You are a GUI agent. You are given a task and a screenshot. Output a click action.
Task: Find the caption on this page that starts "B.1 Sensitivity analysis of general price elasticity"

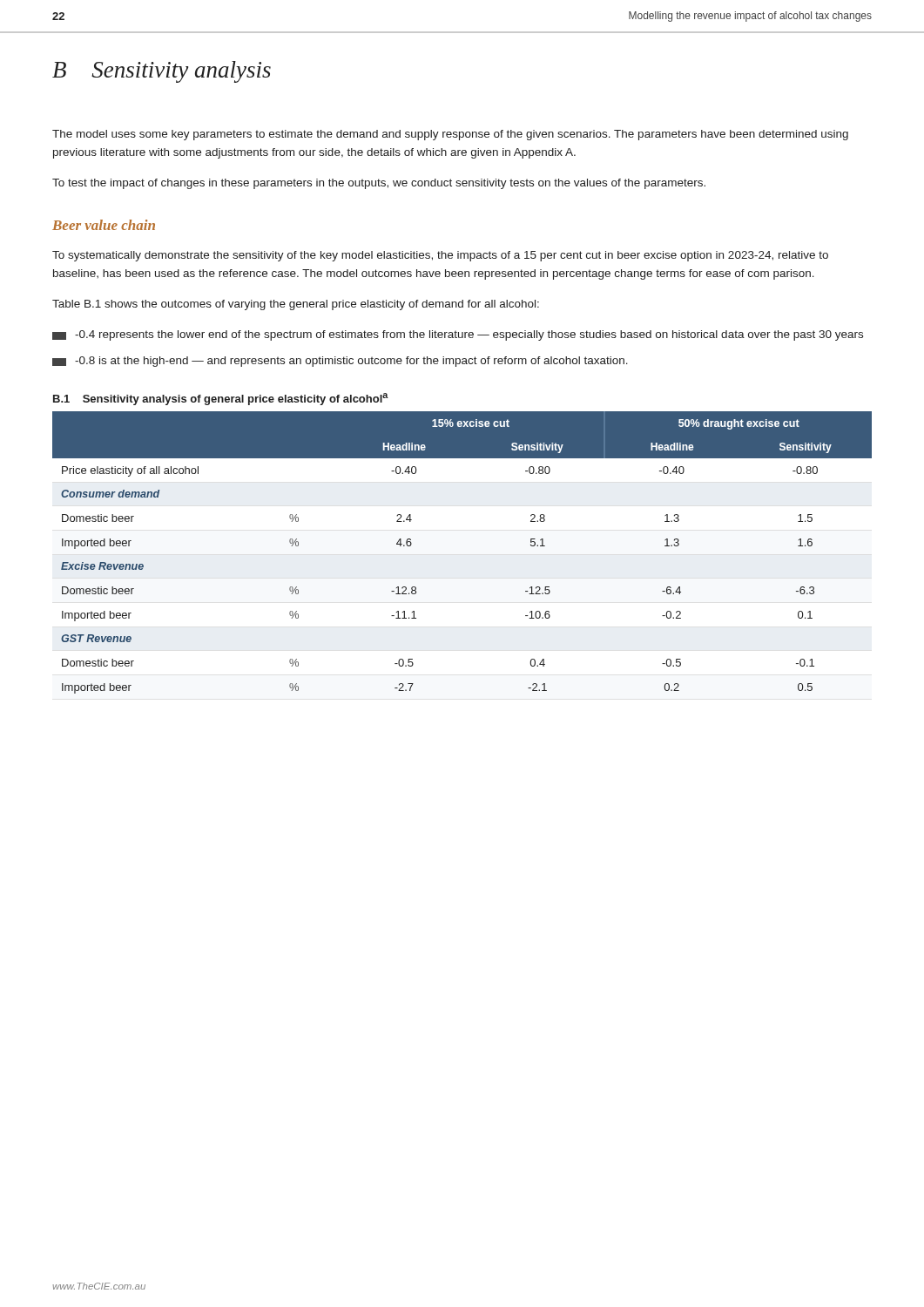pyautogui.click(x=220, y=398)
